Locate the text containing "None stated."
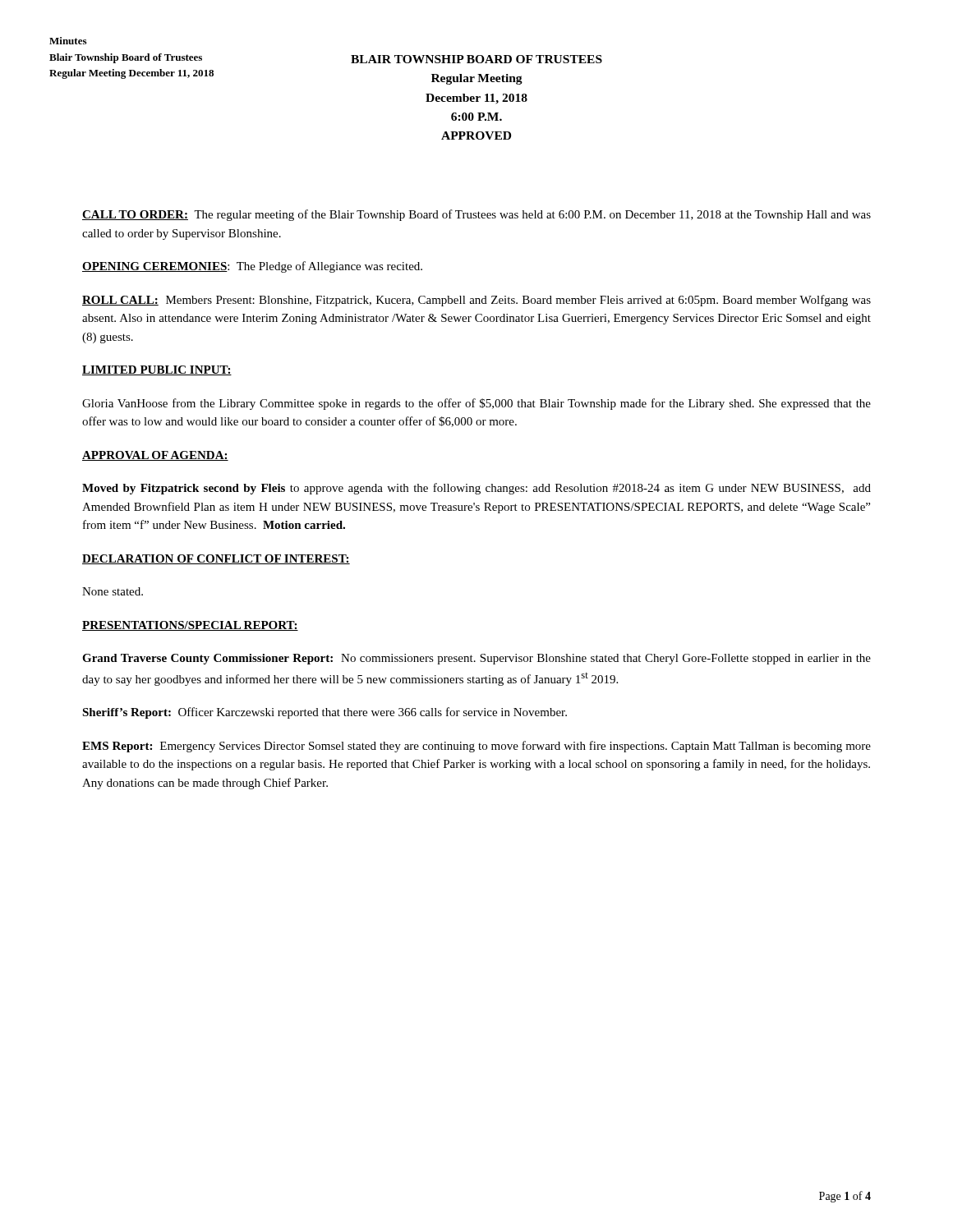Viewport: 953px width, 1232px height. click(113, 591)
